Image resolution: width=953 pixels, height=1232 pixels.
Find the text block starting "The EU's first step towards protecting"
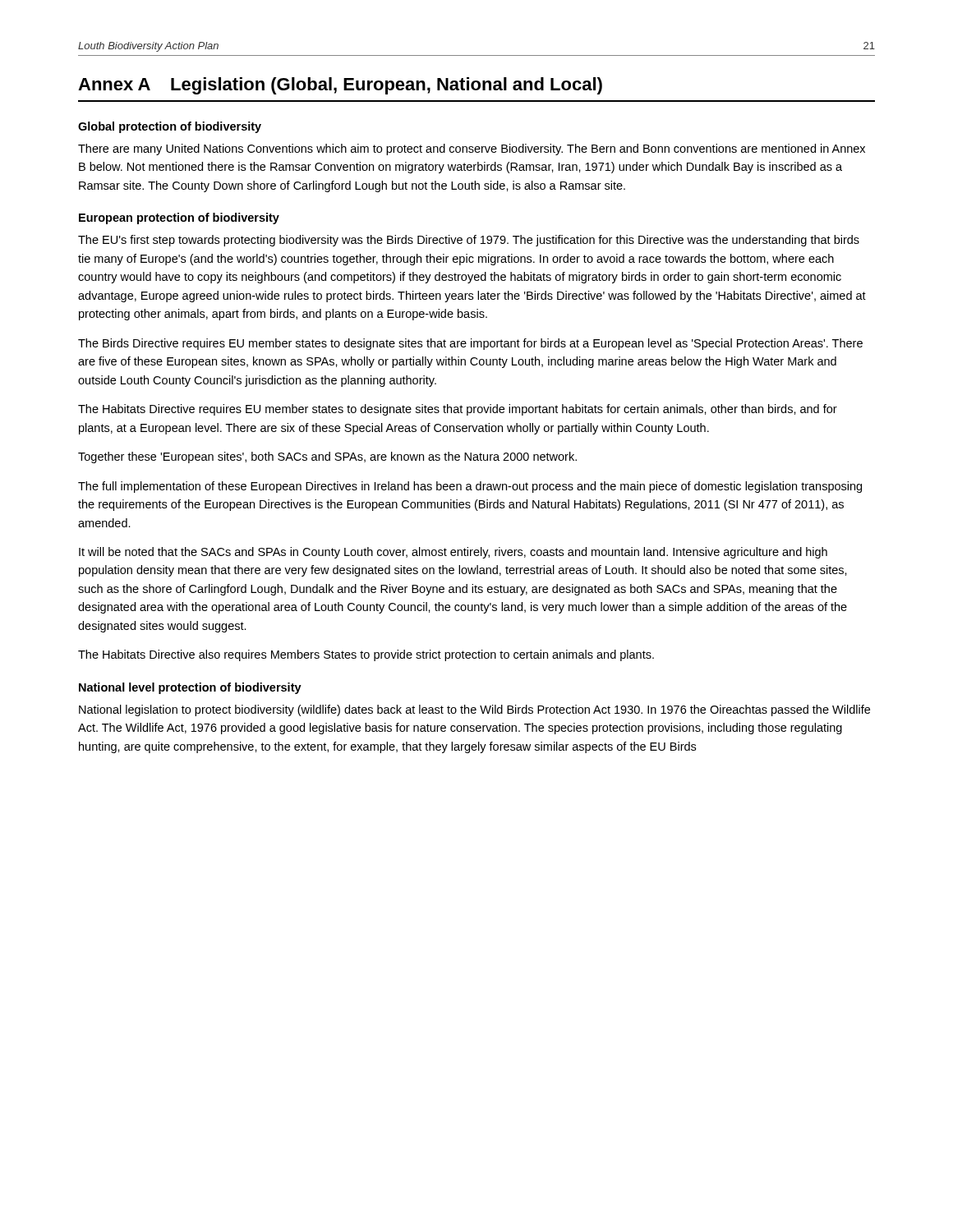point(472,277)
